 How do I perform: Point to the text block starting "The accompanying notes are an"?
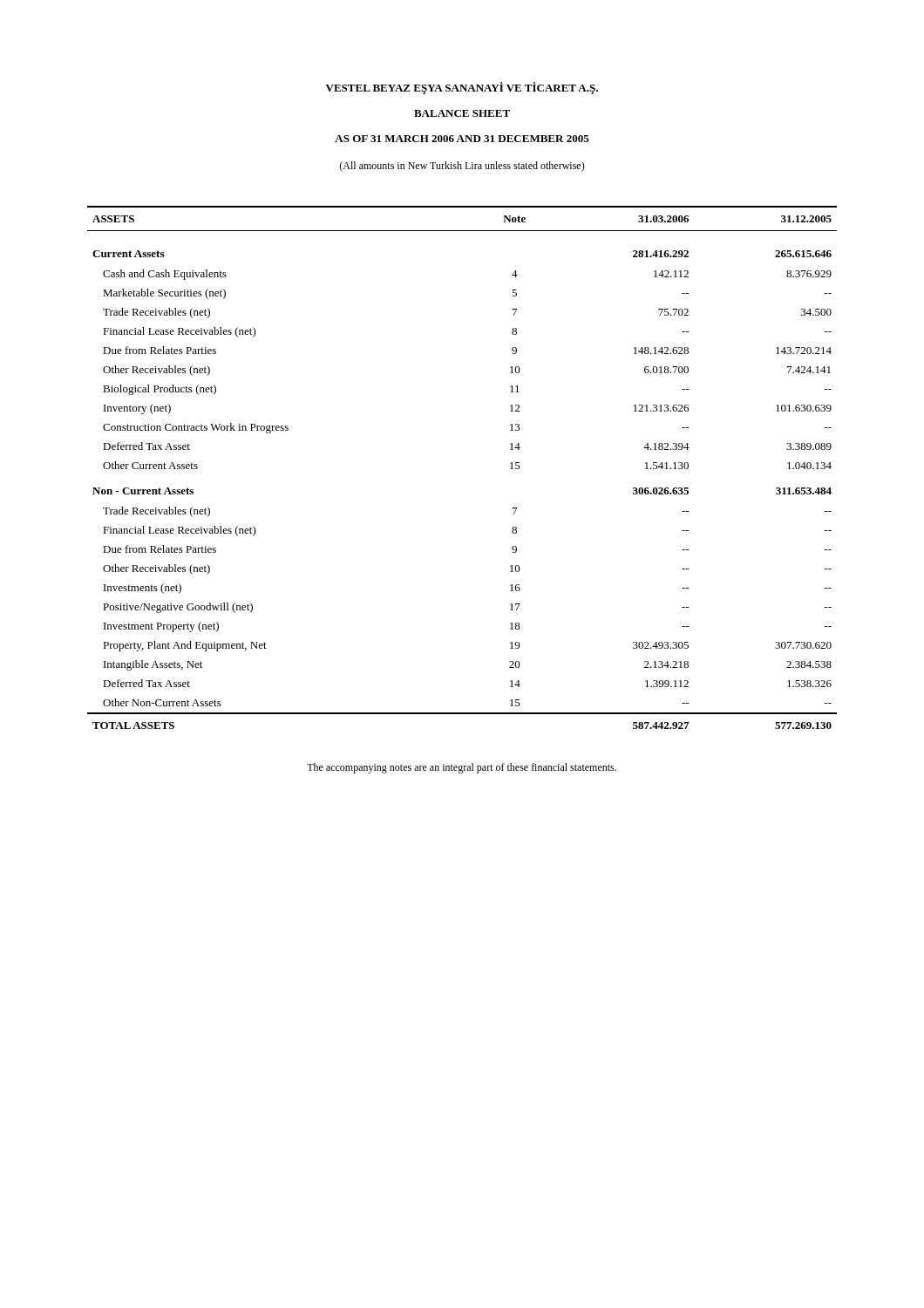(462, 767)
